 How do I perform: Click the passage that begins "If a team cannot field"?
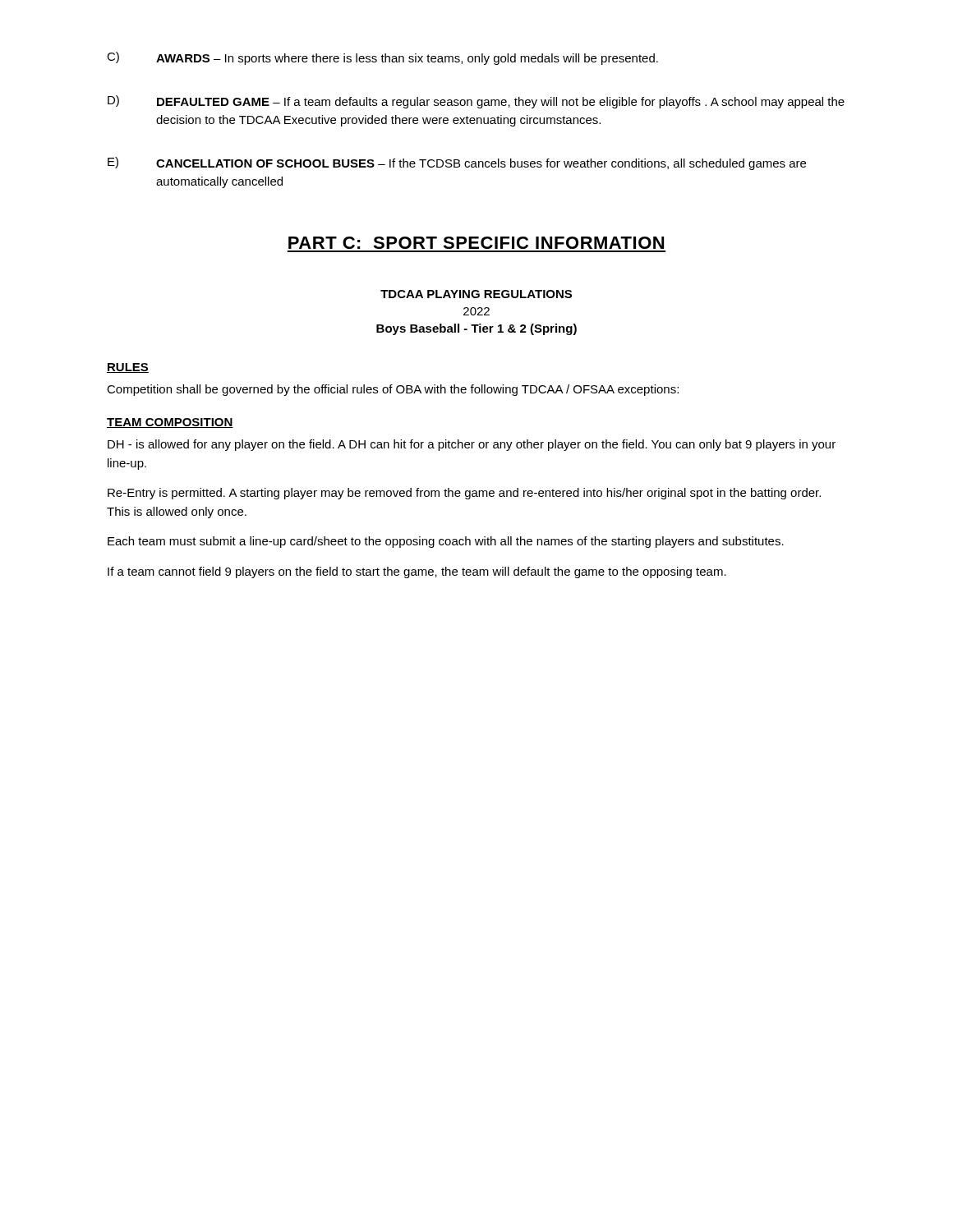click(x=417, y=571)
